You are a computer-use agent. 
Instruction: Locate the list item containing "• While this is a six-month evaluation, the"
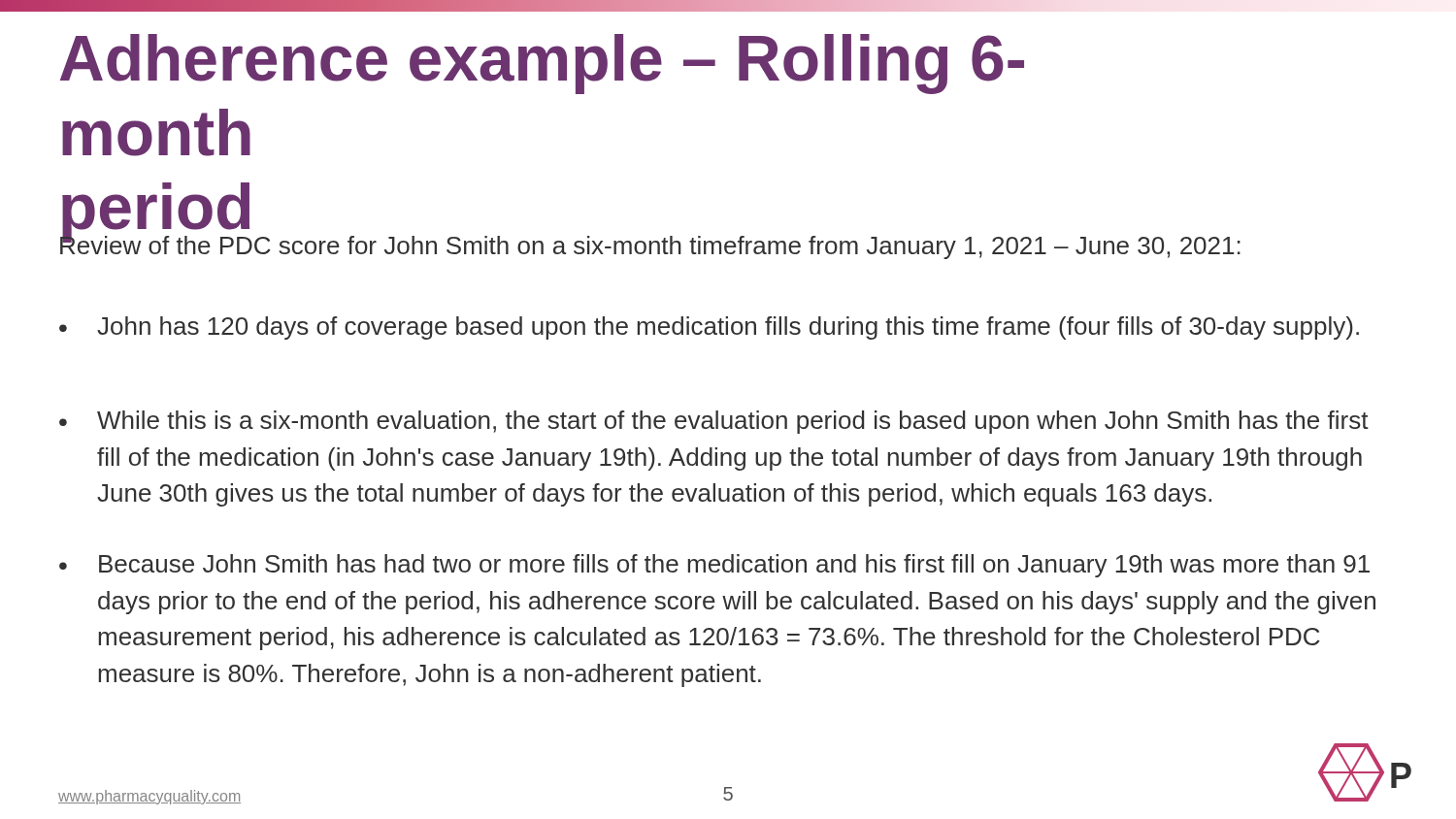728,458
